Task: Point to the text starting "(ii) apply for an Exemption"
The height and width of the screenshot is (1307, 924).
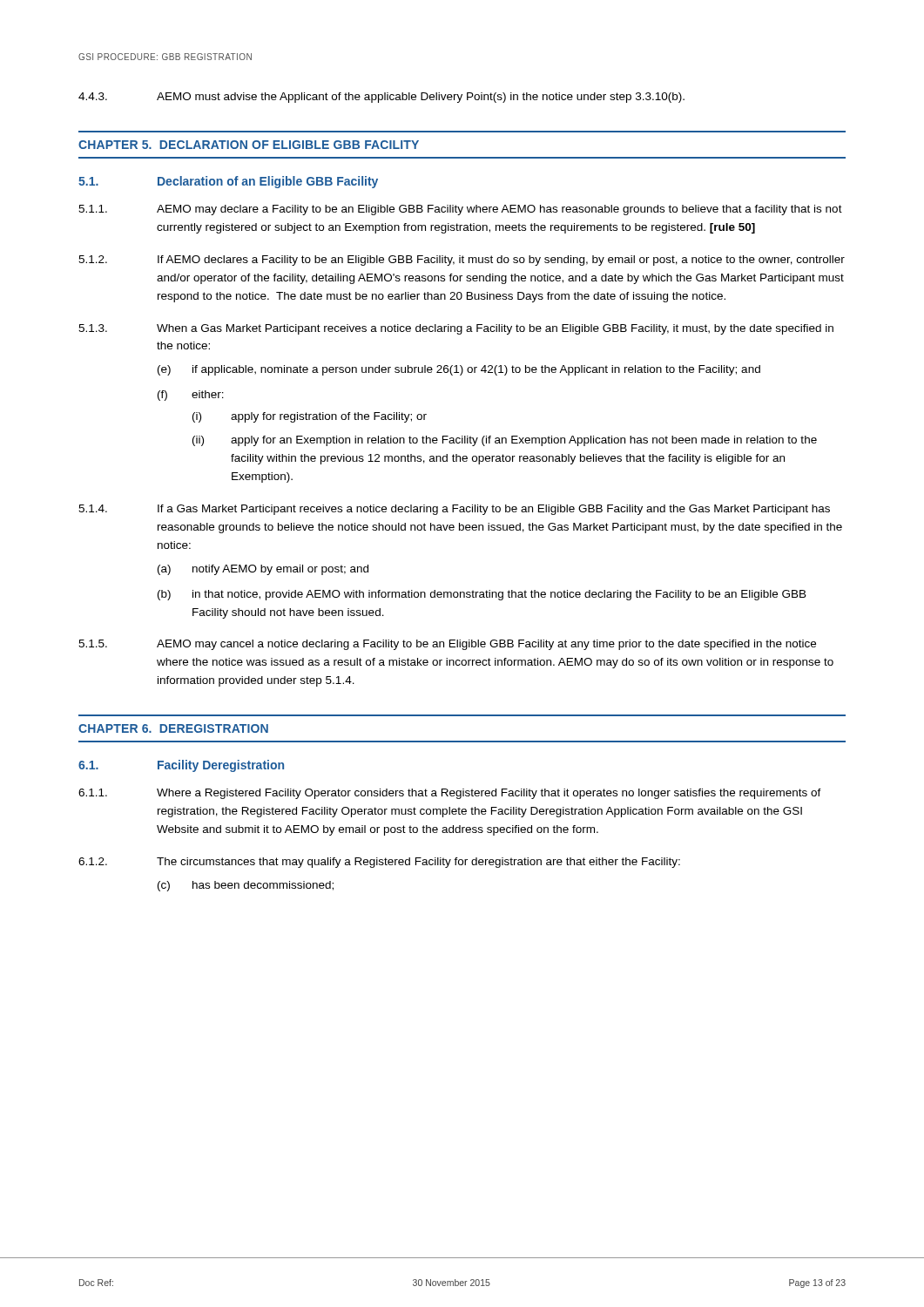Action: tap(519, 459)
